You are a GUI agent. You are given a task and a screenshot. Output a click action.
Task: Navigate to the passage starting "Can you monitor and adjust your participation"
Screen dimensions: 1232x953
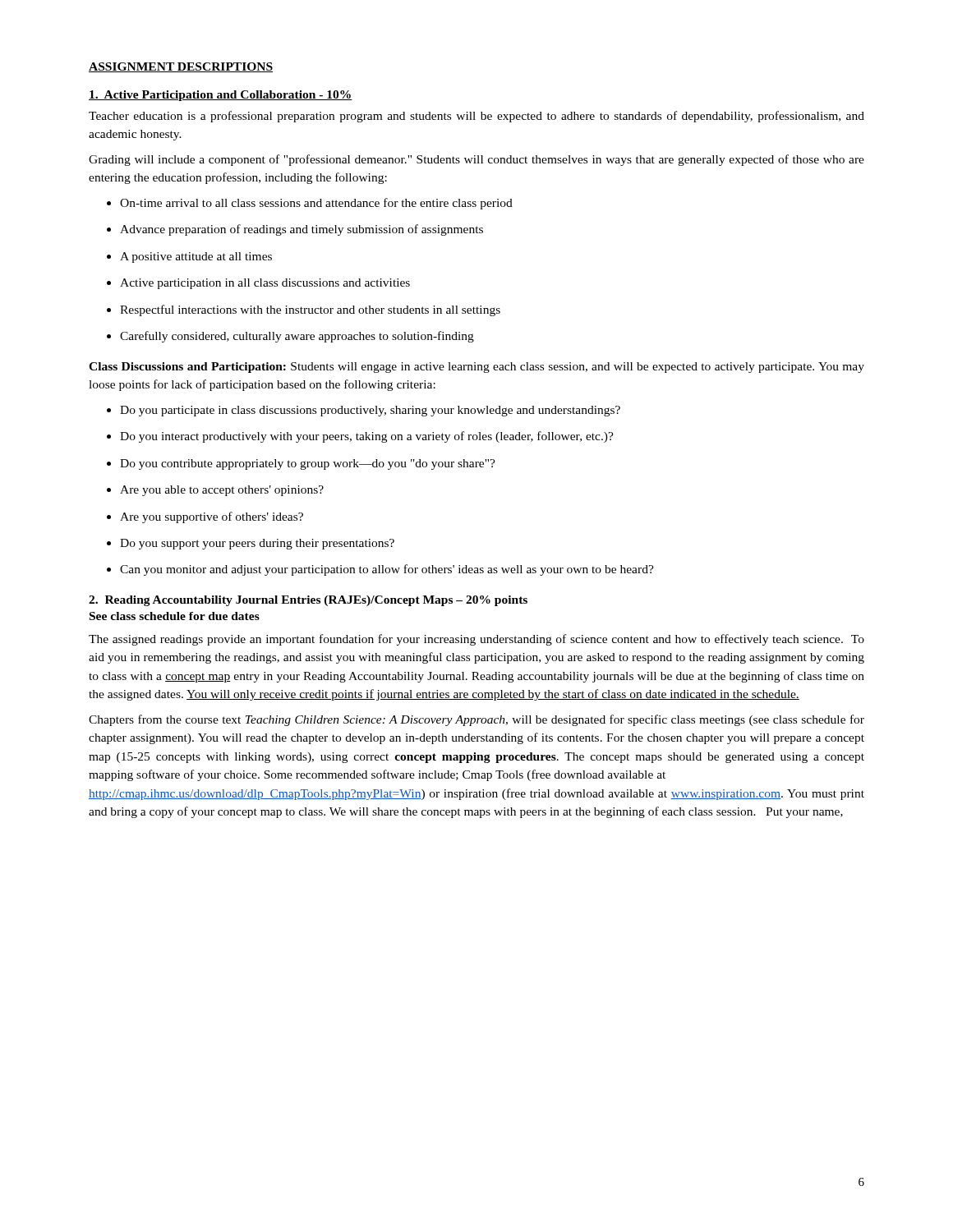point(476,570)
